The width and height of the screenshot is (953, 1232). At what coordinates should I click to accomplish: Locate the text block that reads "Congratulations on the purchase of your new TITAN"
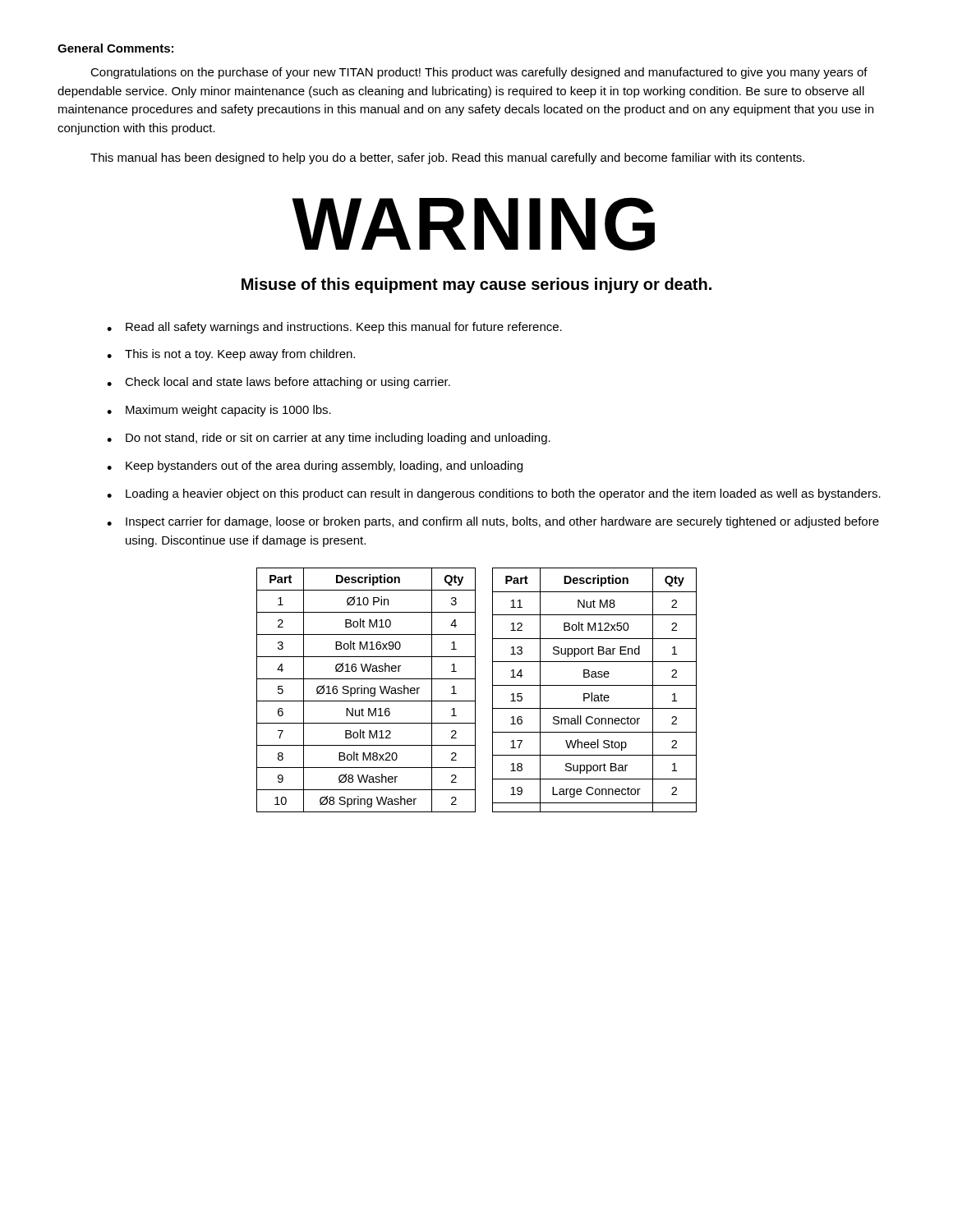point(466,100)
